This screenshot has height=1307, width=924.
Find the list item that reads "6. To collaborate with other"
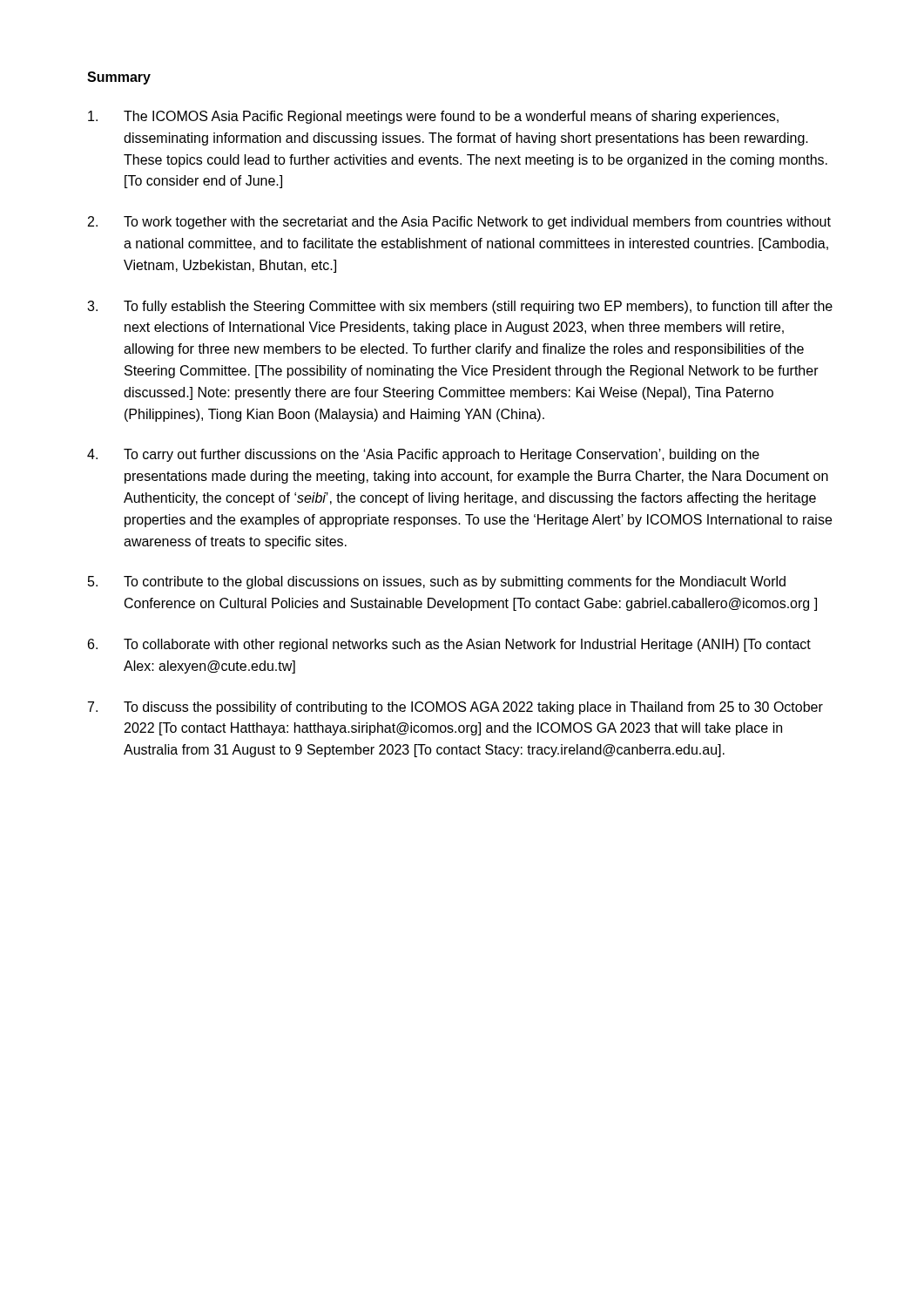462,656
